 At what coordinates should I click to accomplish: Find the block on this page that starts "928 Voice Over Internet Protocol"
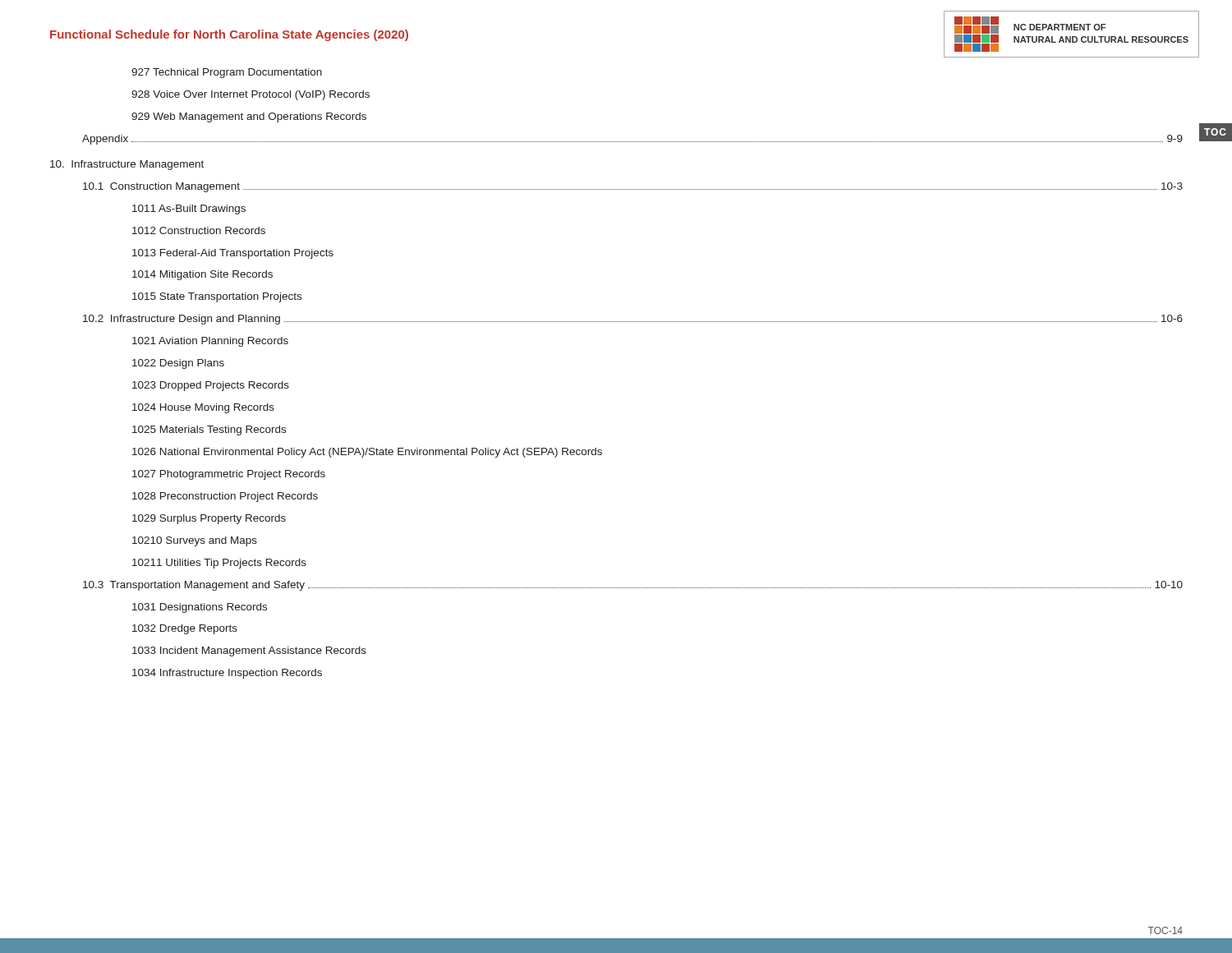(251, 95)
